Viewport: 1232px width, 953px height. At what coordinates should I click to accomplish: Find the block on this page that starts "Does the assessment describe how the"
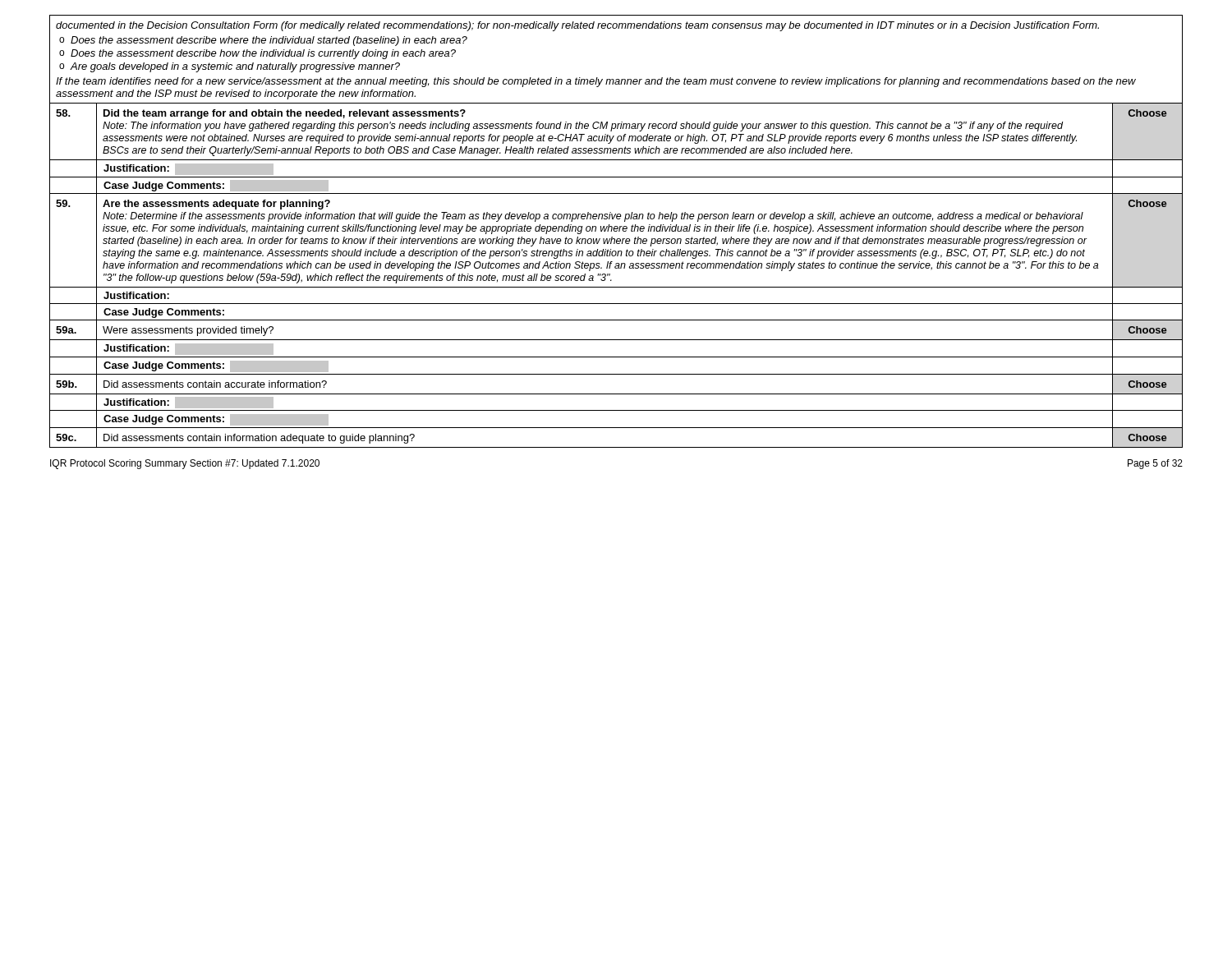coord(263,53)
